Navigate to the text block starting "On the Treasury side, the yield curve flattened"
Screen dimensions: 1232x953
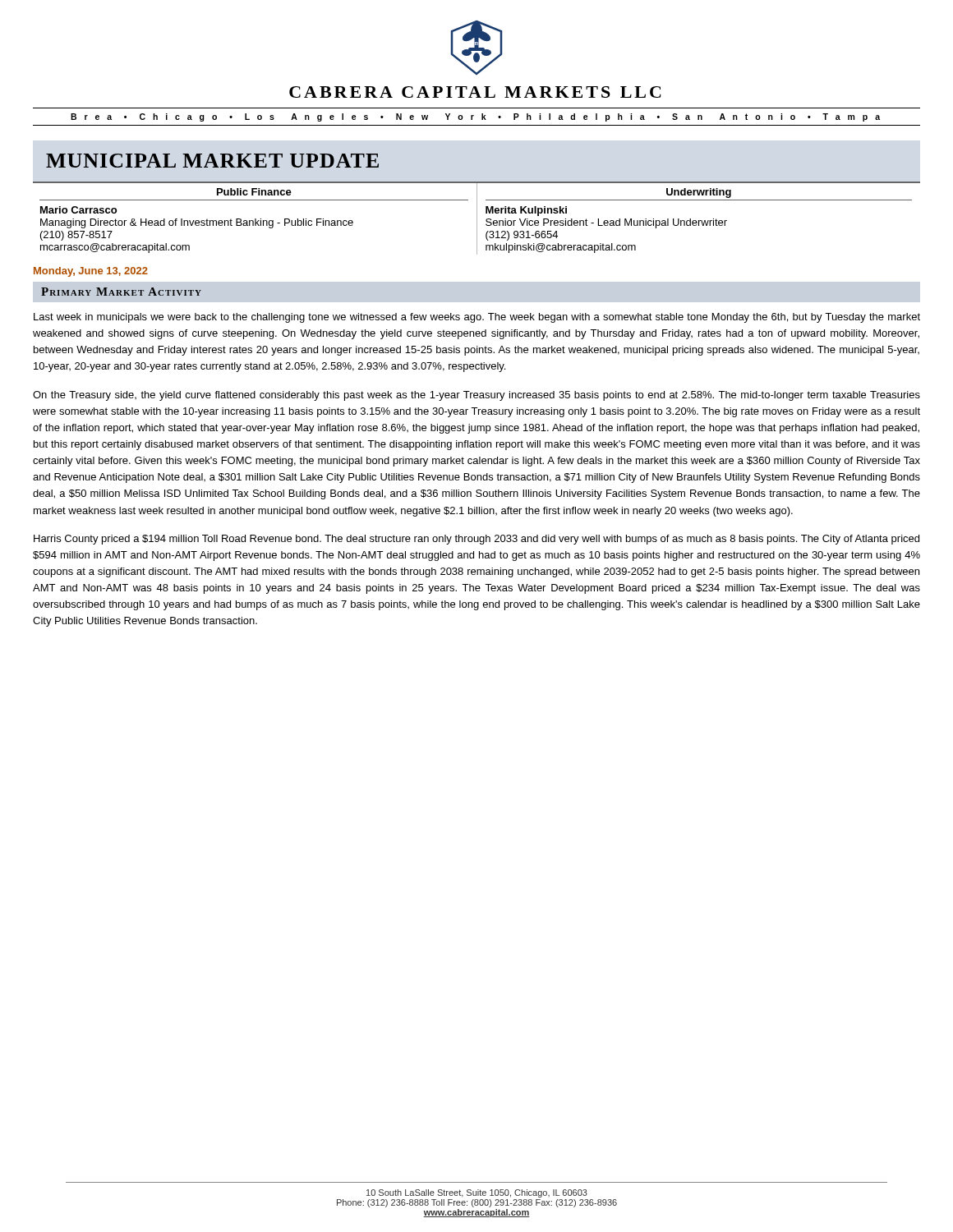coord(476,452)
